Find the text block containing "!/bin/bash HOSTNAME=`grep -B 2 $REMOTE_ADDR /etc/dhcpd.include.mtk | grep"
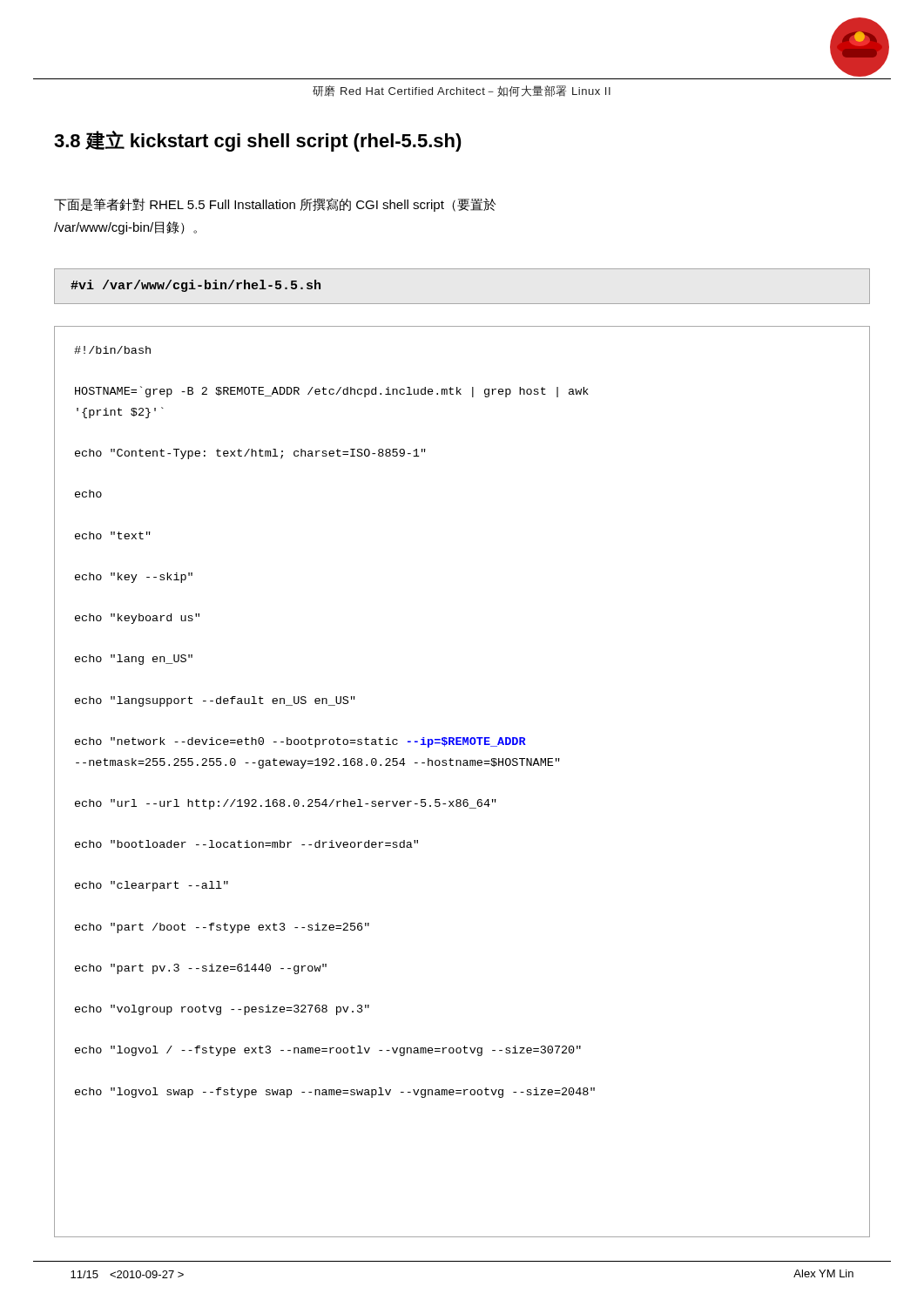Viewport: 924px width, 1307px height. pos(112,350)
